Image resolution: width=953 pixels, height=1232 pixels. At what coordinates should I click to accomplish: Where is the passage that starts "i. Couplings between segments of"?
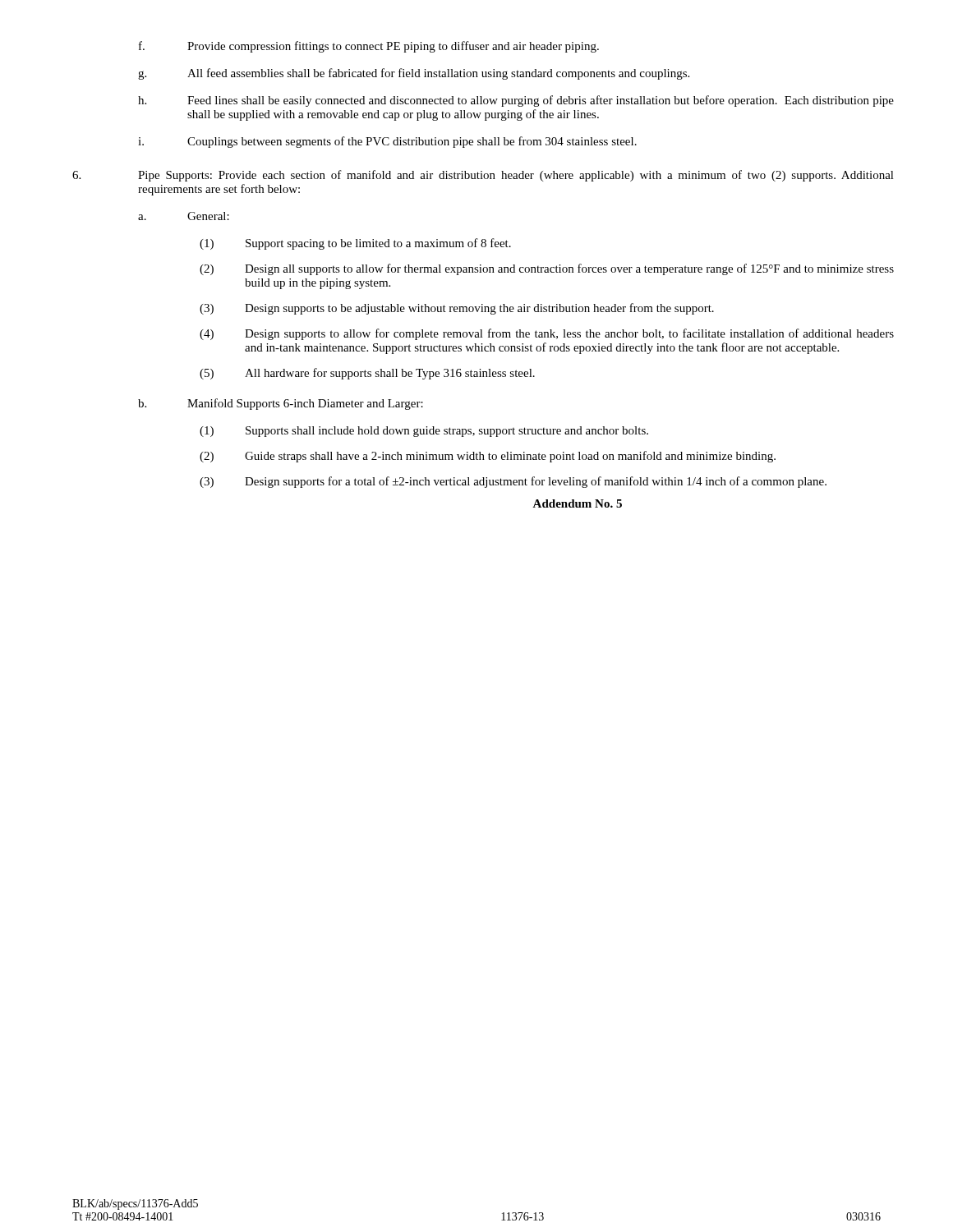516,142
